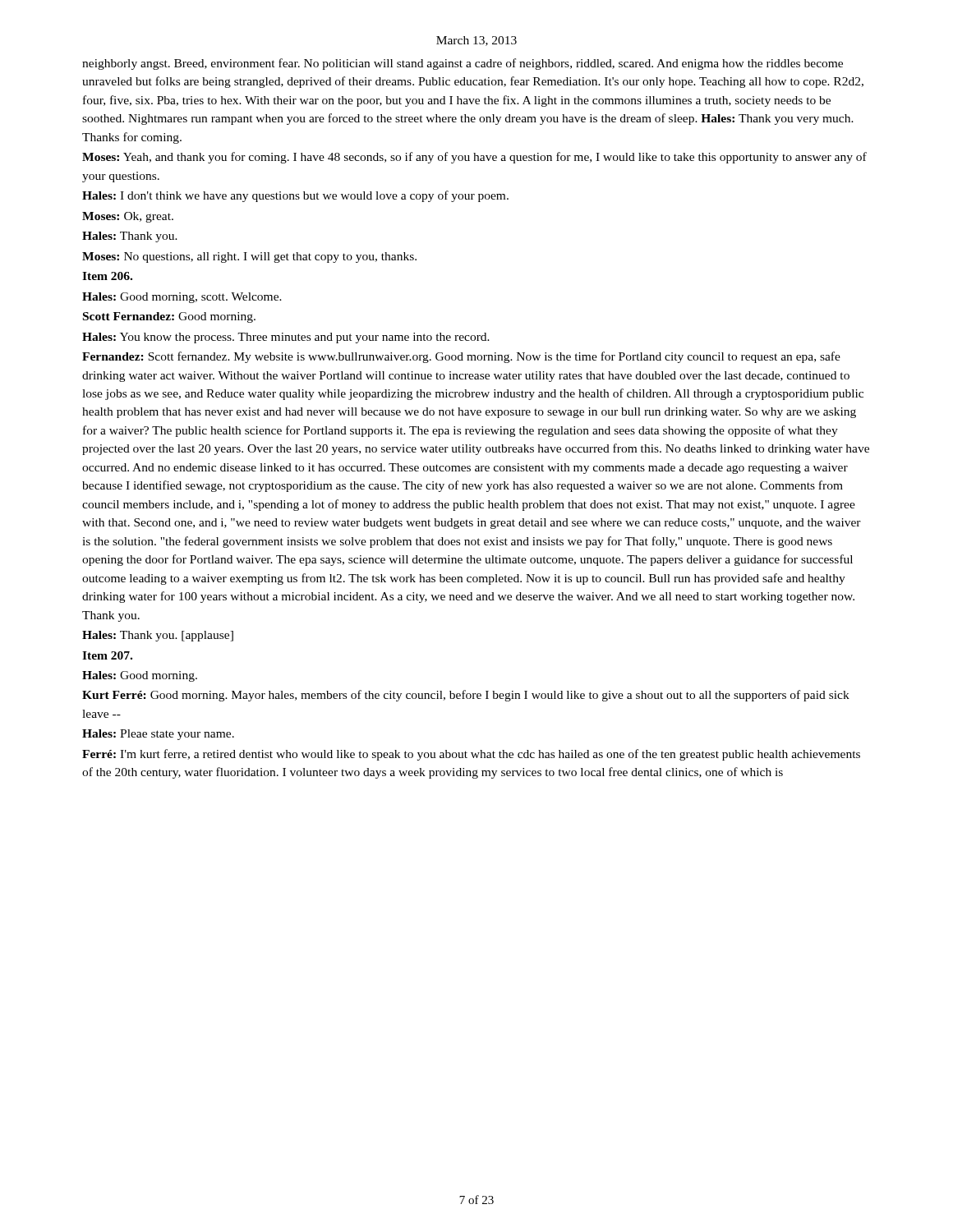Find "Hales: Good morning, scott. Welcome." on this page

[x=182, y=296]
